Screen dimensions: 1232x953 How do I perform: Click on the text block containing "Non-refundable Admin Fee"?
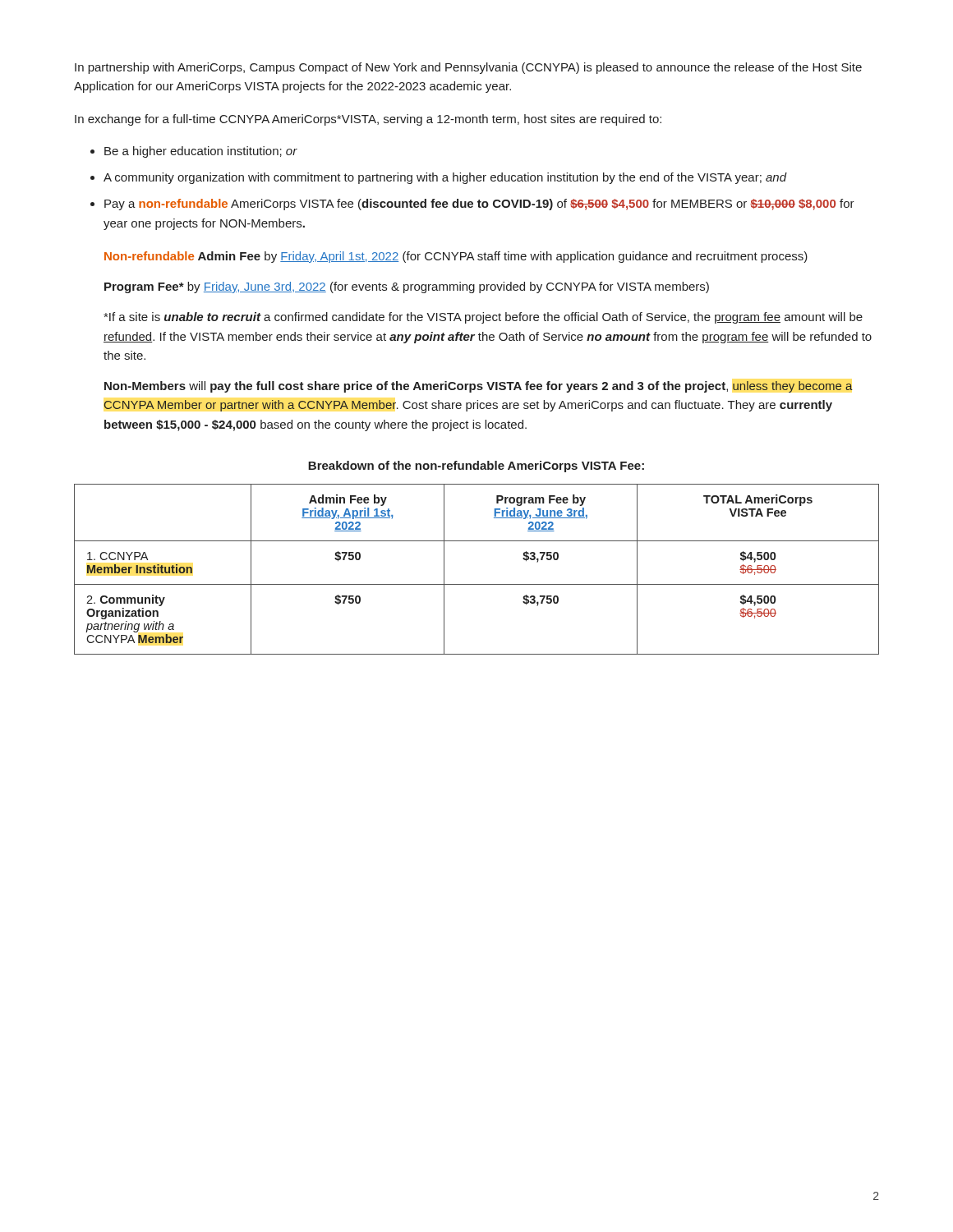[x=456, y=256]
